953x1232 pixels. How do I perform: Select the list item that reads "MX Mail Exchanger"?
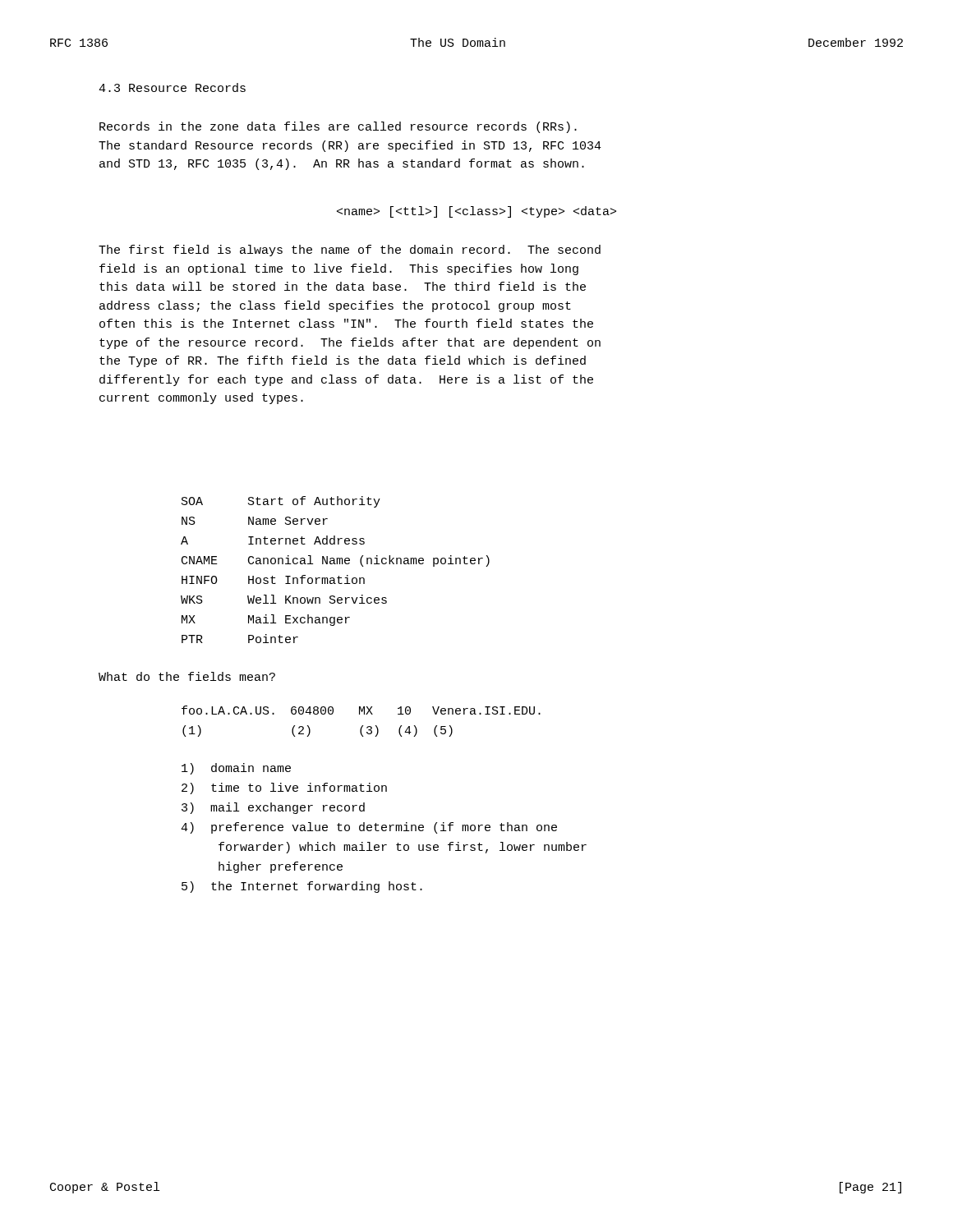[x=266, y=620]
